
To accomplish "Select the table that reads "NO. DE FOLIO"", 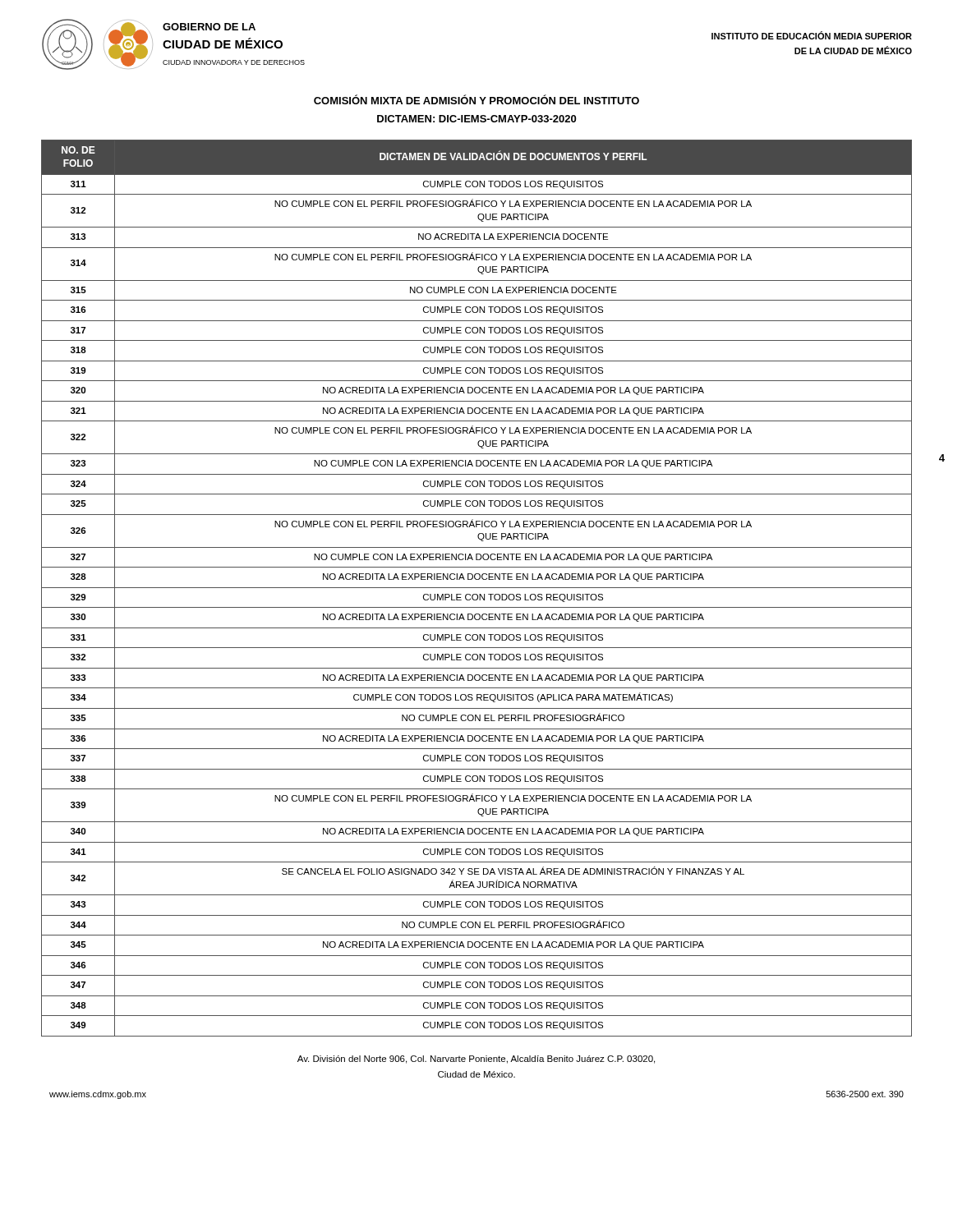I will pos(476,588).
